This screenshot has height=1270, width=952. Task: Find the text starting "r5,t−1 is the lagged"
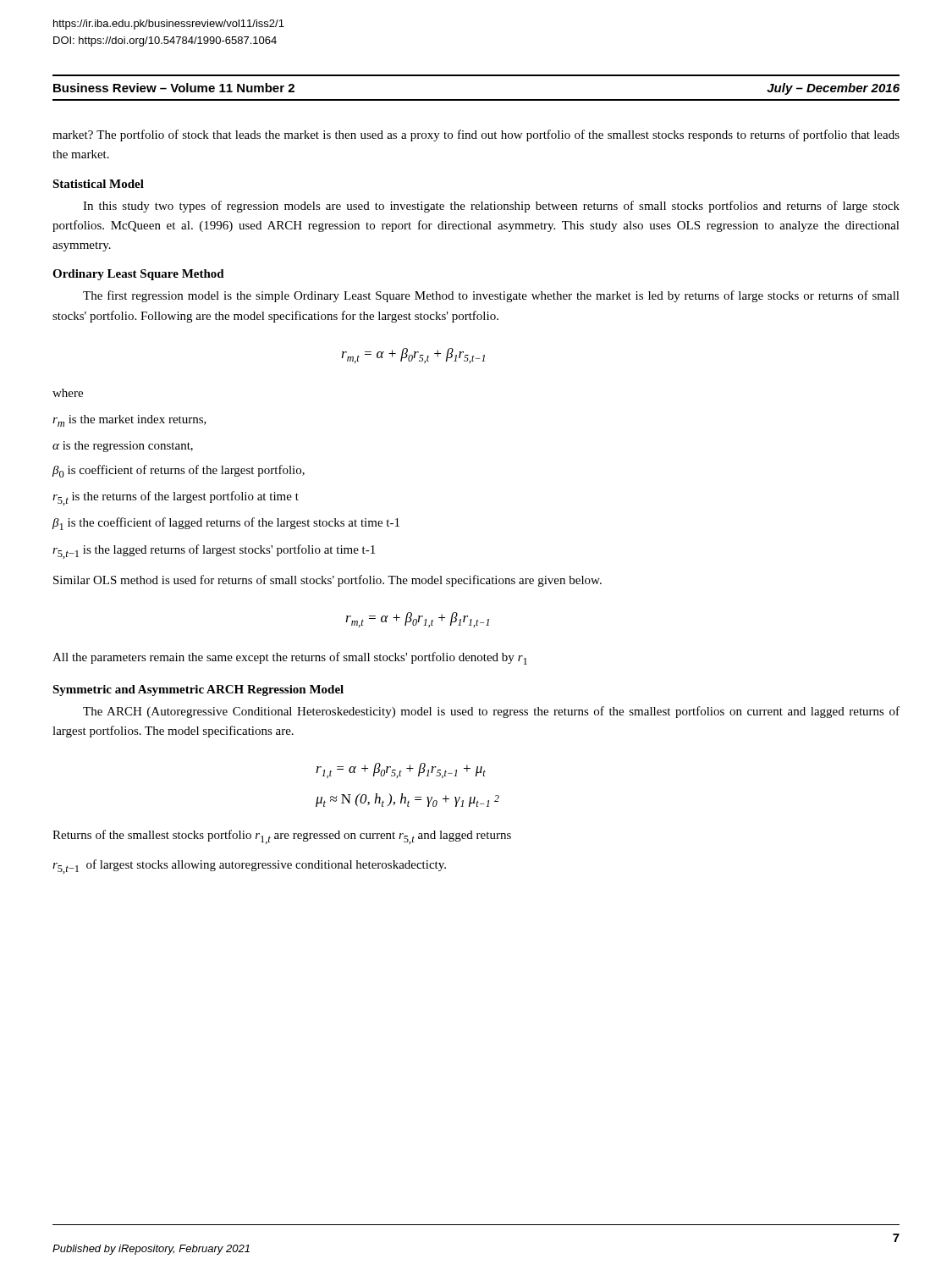(214, 551)
